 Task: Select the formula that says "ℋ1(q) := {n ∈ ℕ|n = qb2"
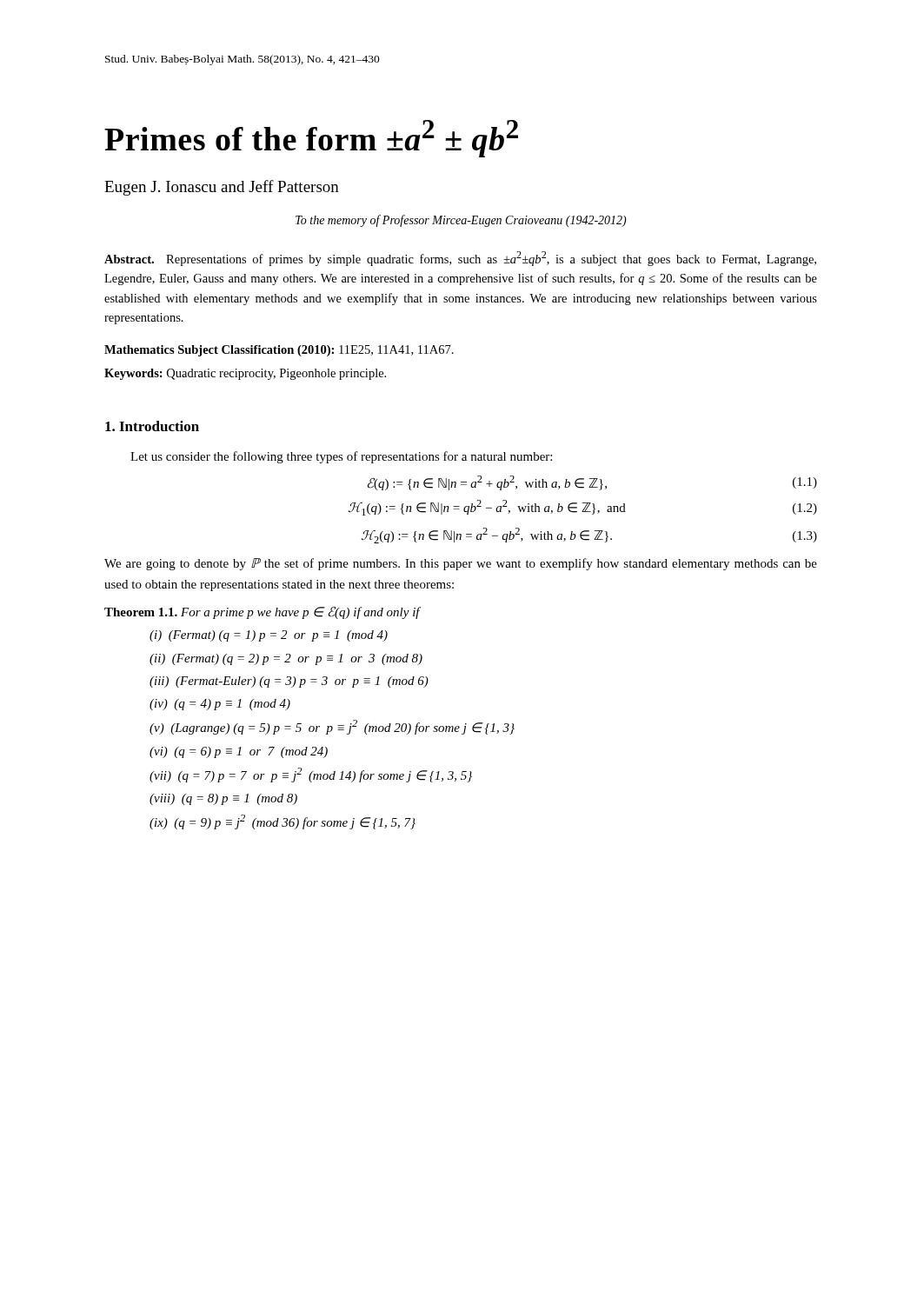(x=556, y=508)
